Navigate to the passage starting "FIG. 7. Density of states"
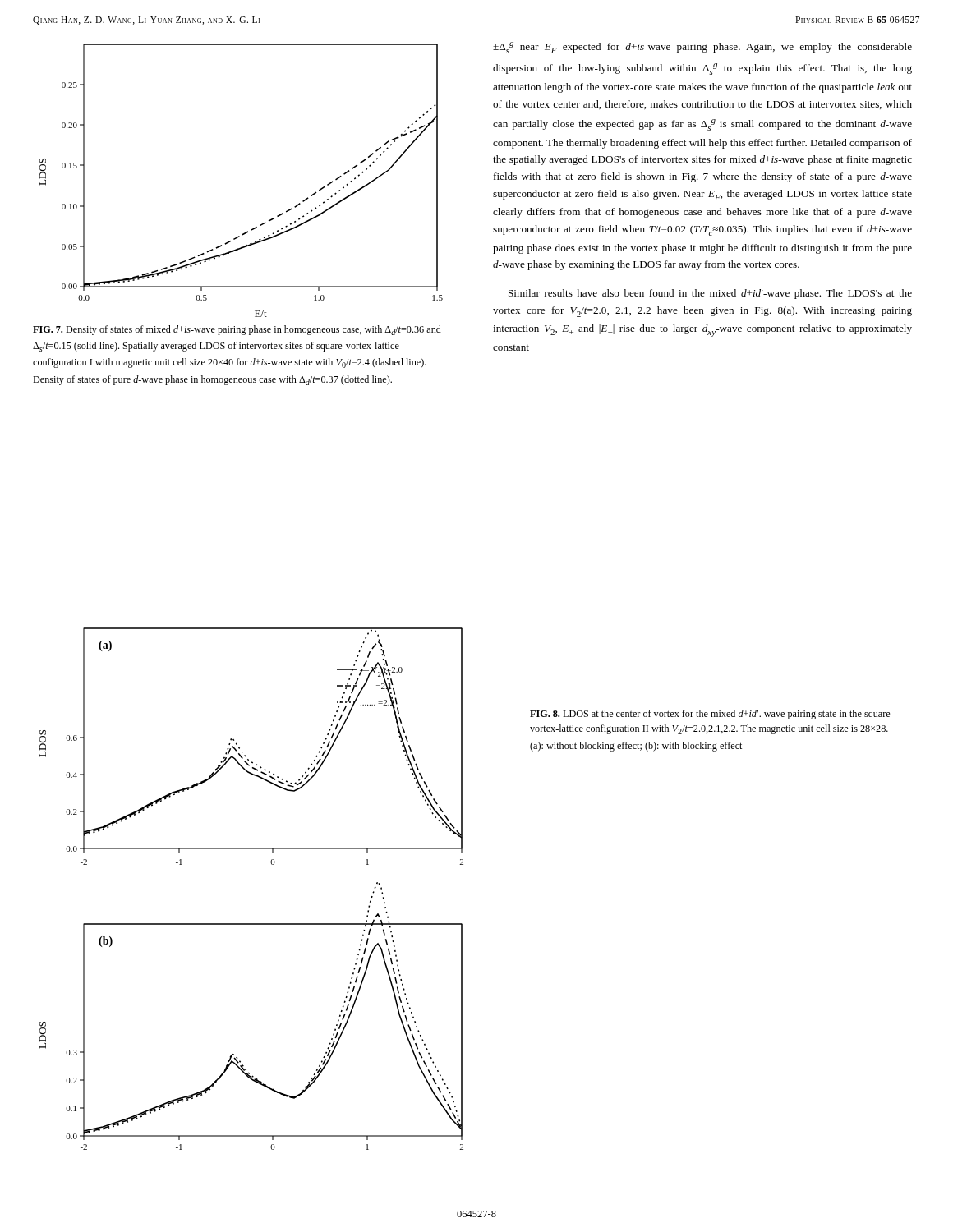 [237, 355]
